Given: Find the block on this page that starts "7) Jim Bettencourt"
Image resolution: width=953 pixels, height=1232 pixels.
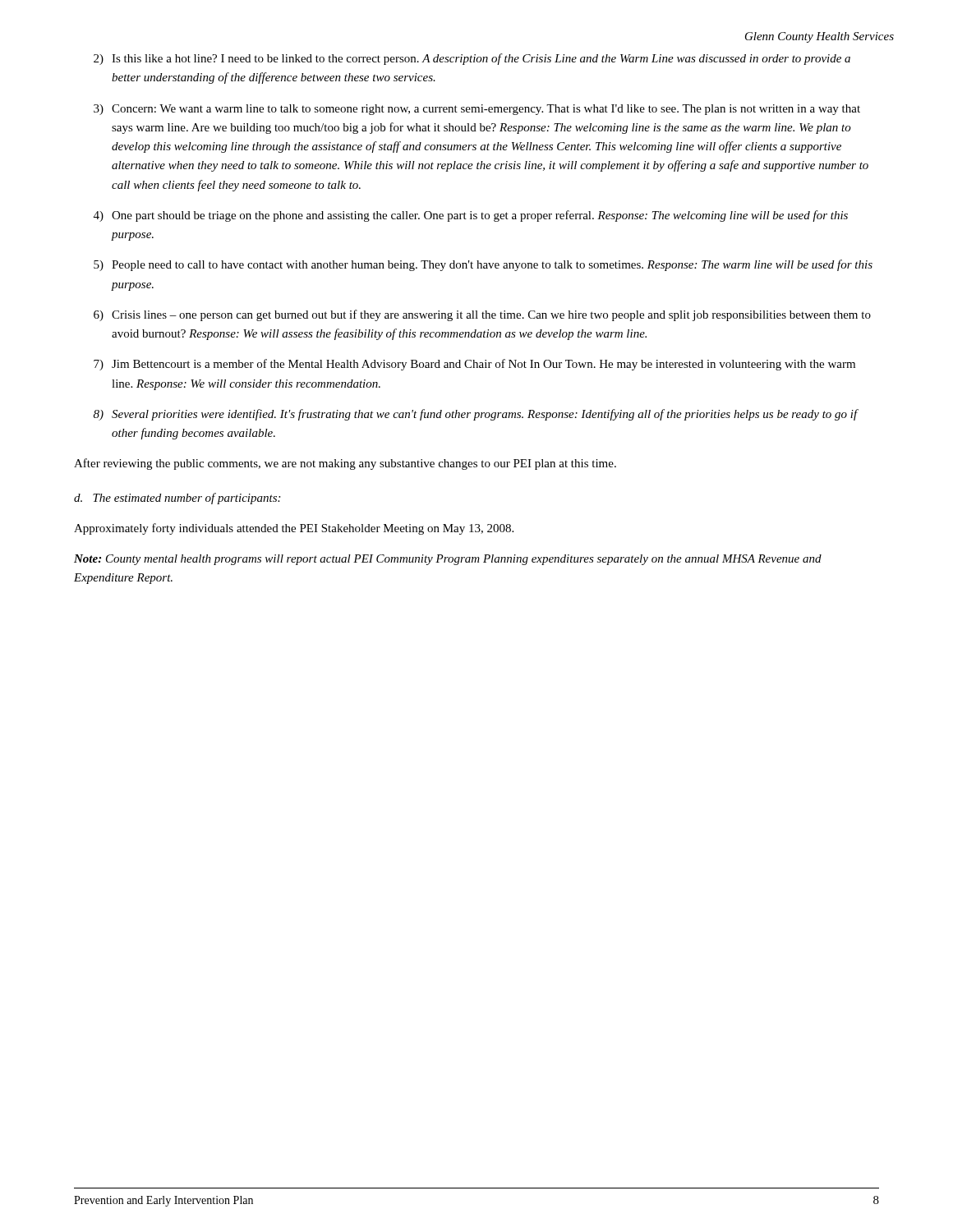Looking at the screenshot, I should 476,374.
